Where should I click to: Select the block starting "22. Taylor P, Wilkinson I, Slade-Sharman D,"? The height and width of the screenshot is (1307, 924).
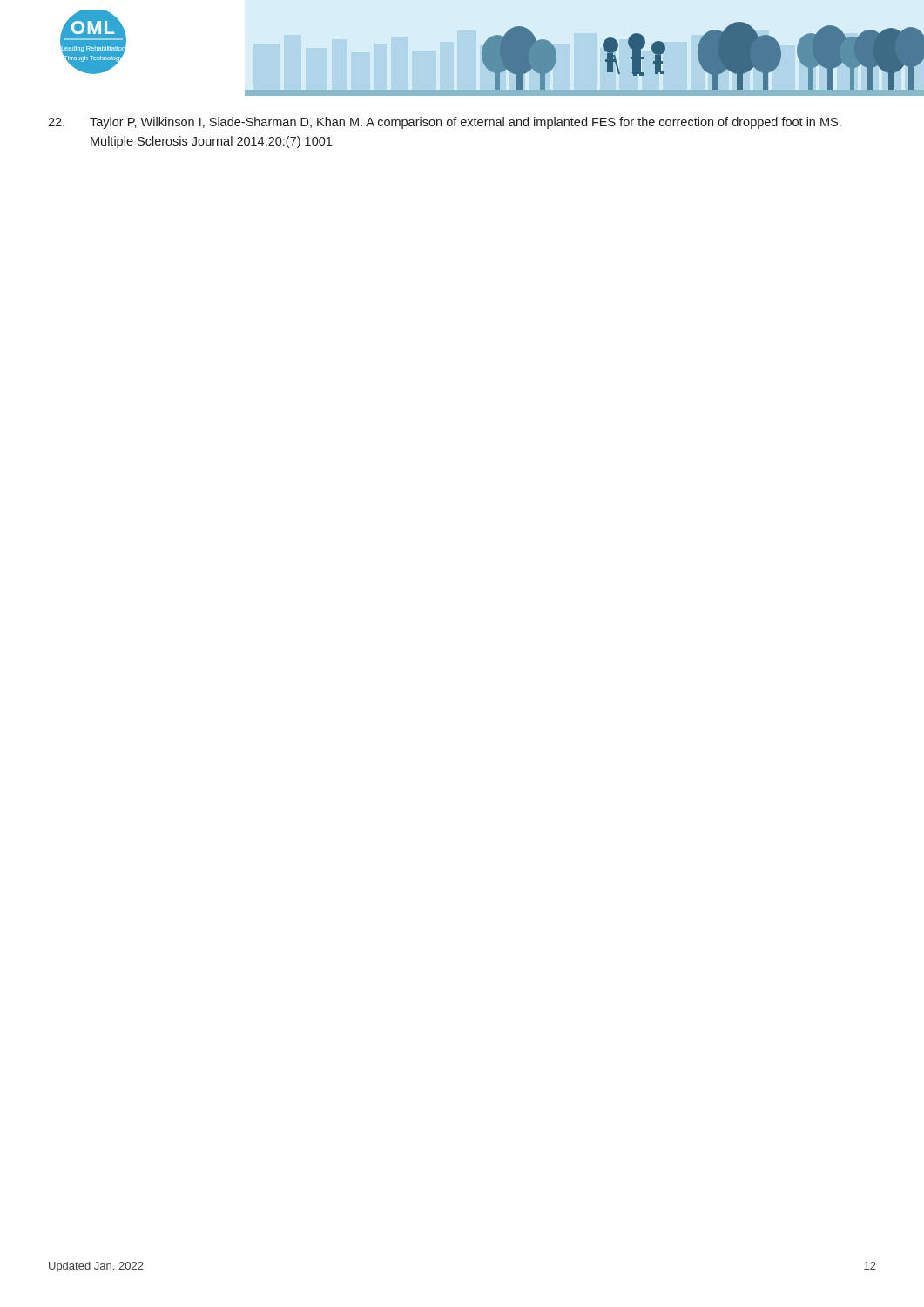point(462,132)
